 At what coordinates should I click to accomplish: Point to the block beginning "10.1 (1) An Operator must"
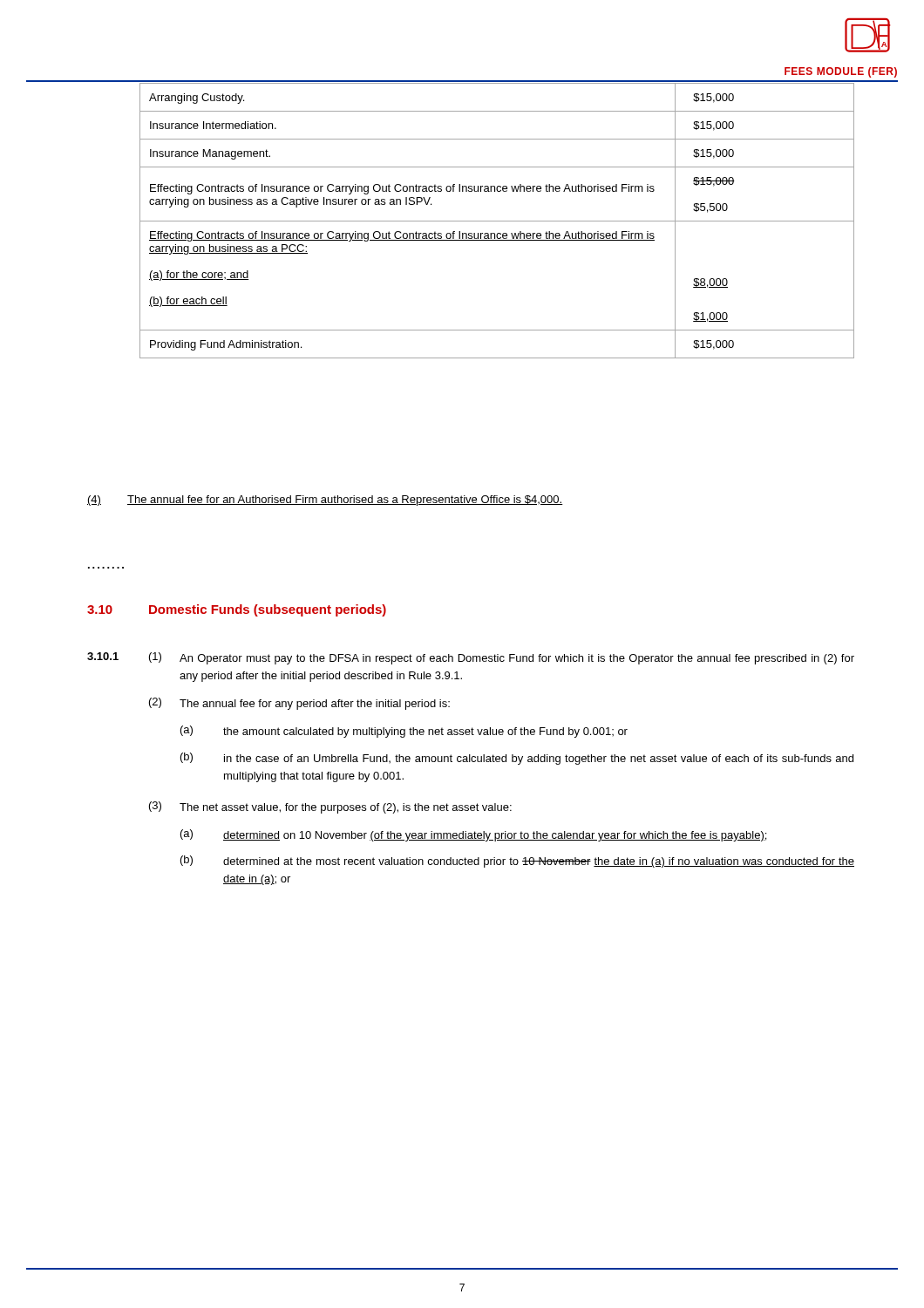point(471,667)
